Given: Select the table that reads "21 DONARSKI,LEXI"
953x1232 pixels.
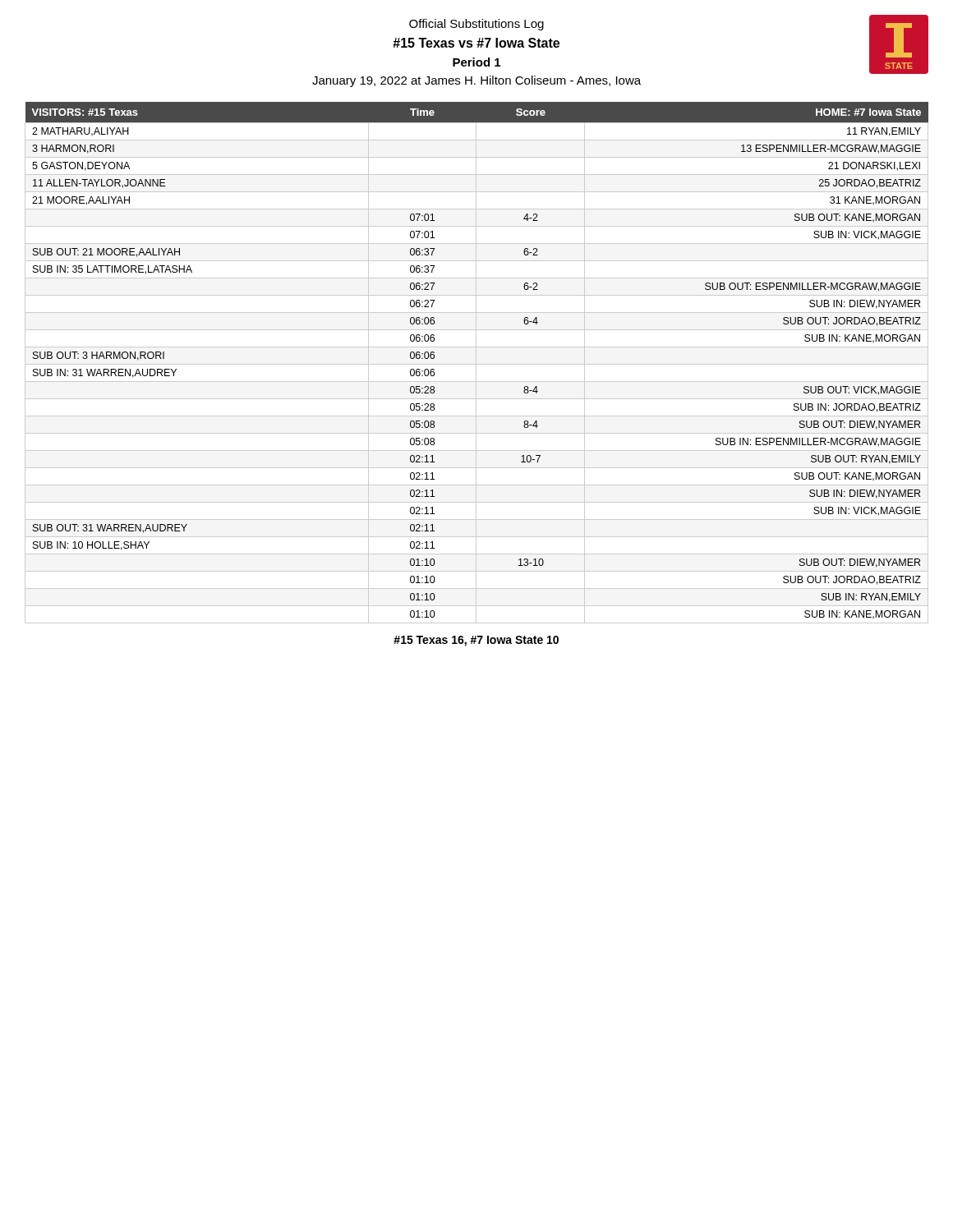Looking at the screenshot, I should (x=476, y=362).
